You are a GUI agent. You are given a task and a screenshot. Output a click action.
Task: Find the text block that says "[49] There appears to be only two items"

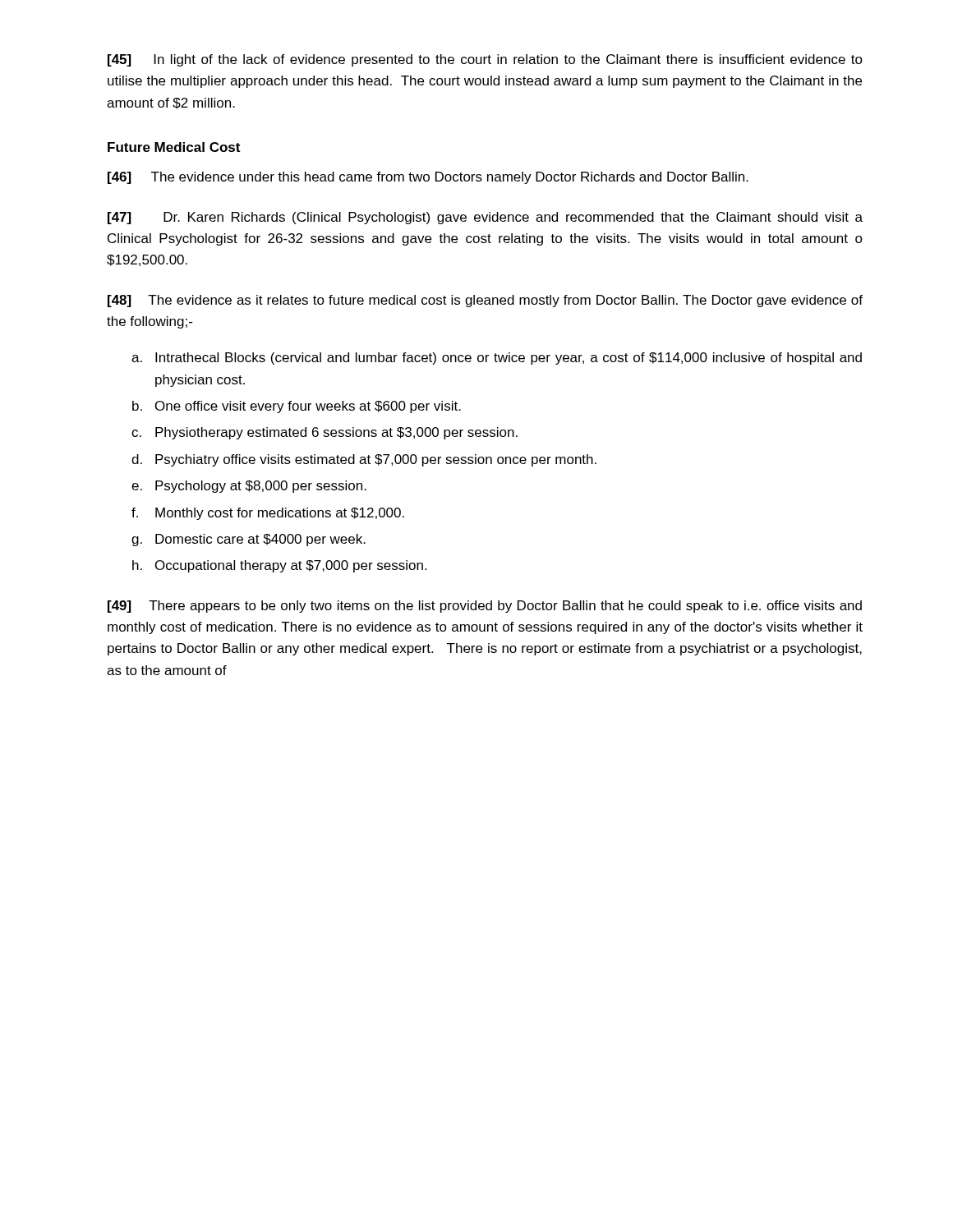[x=485, y=638]
